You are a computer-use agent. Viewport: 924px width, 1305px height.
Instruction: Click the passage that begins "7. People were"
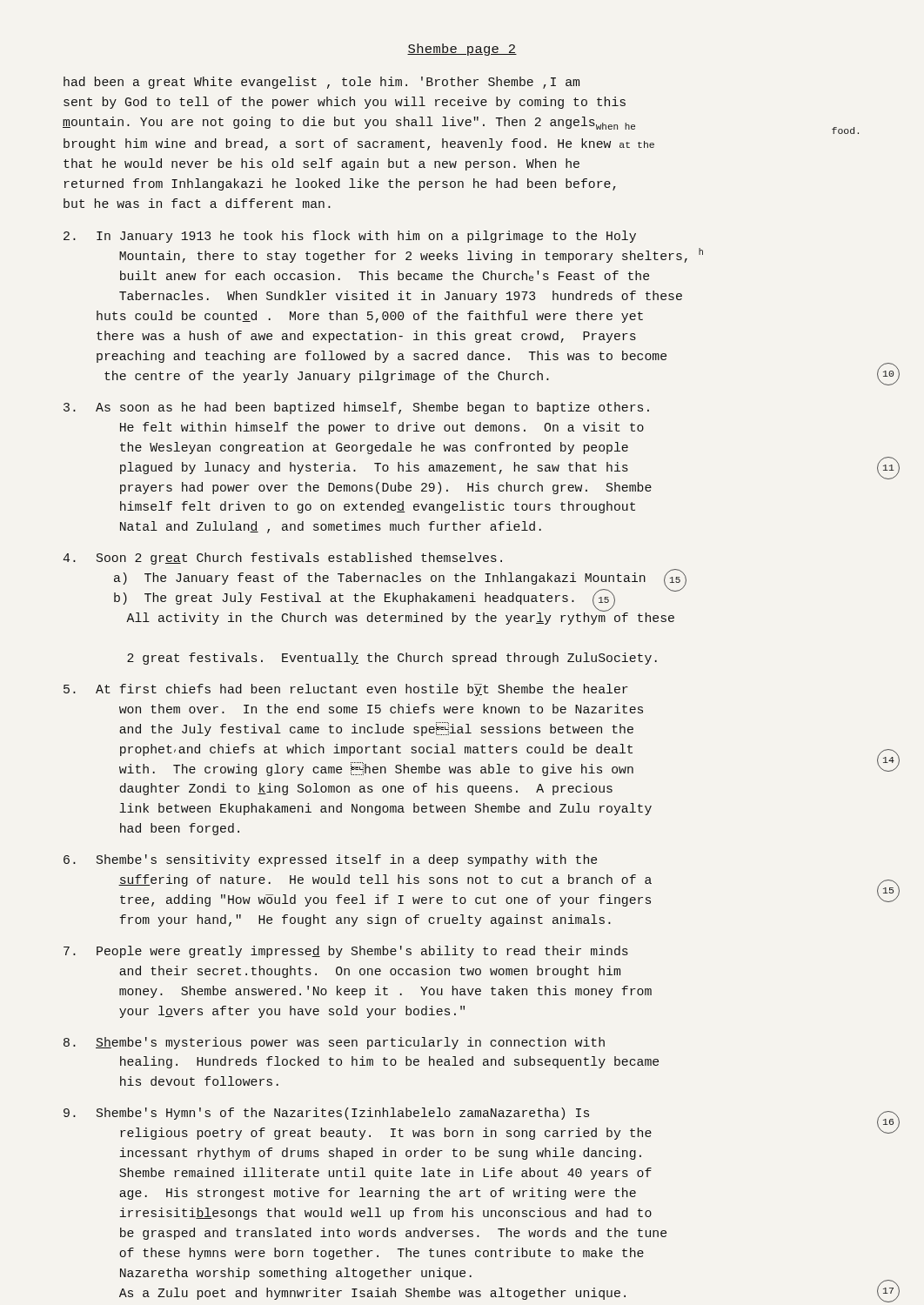[374, 980]
